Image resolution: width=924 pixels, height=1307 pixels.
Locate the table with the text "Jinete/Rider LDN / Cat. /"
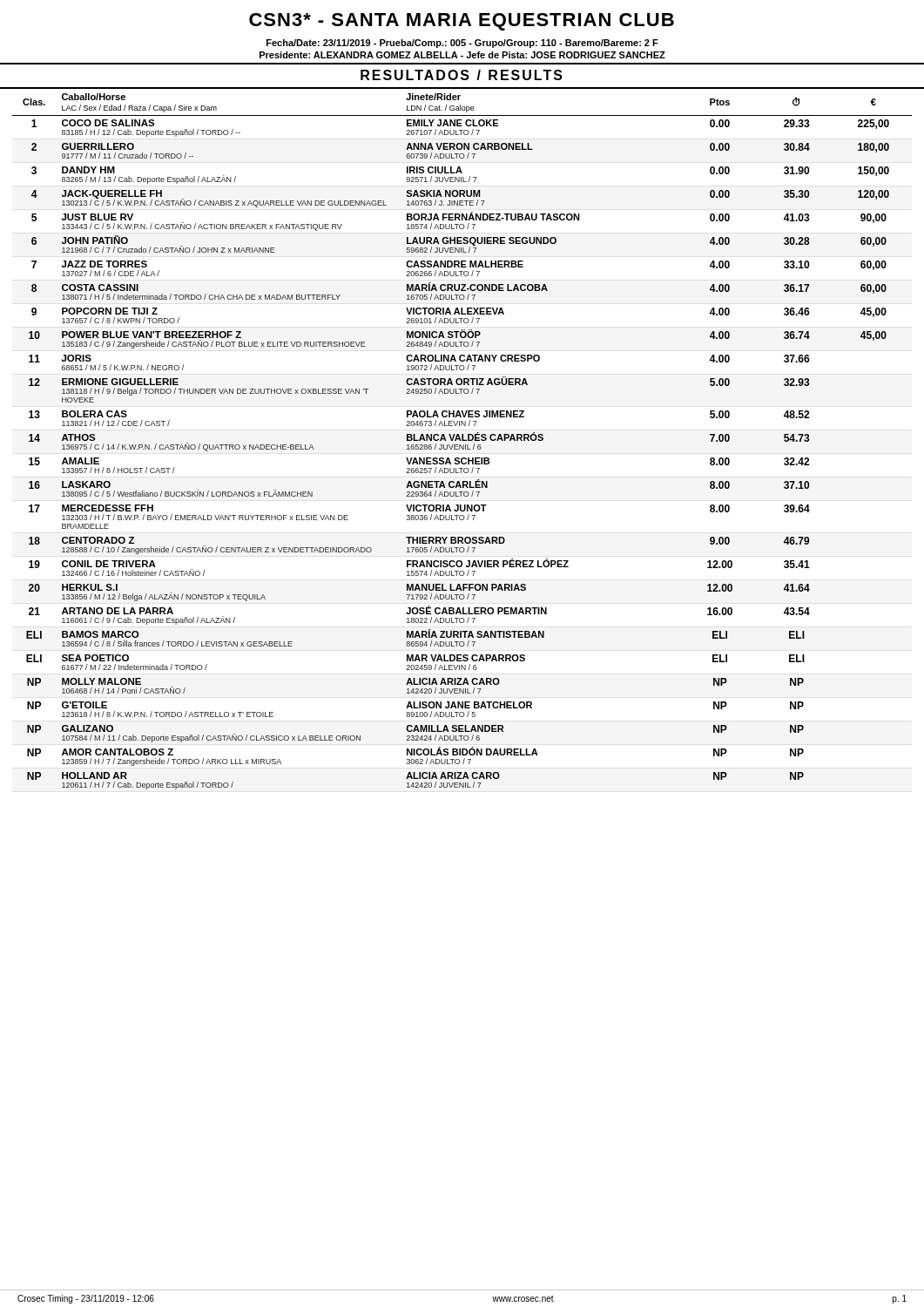(462, 440)
